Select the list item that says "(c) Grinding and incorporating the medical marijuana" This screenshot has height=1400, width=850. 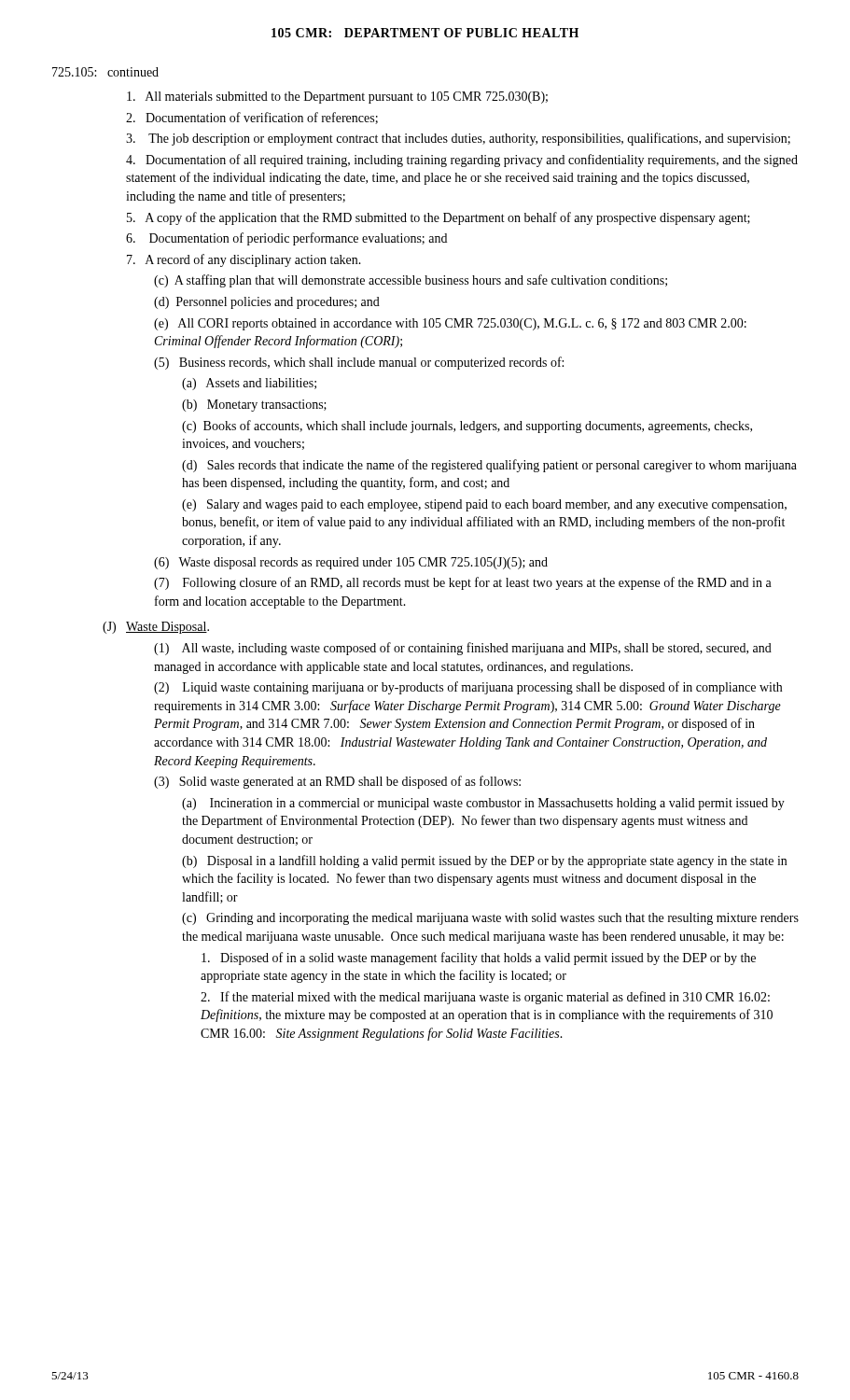point(490,927)
